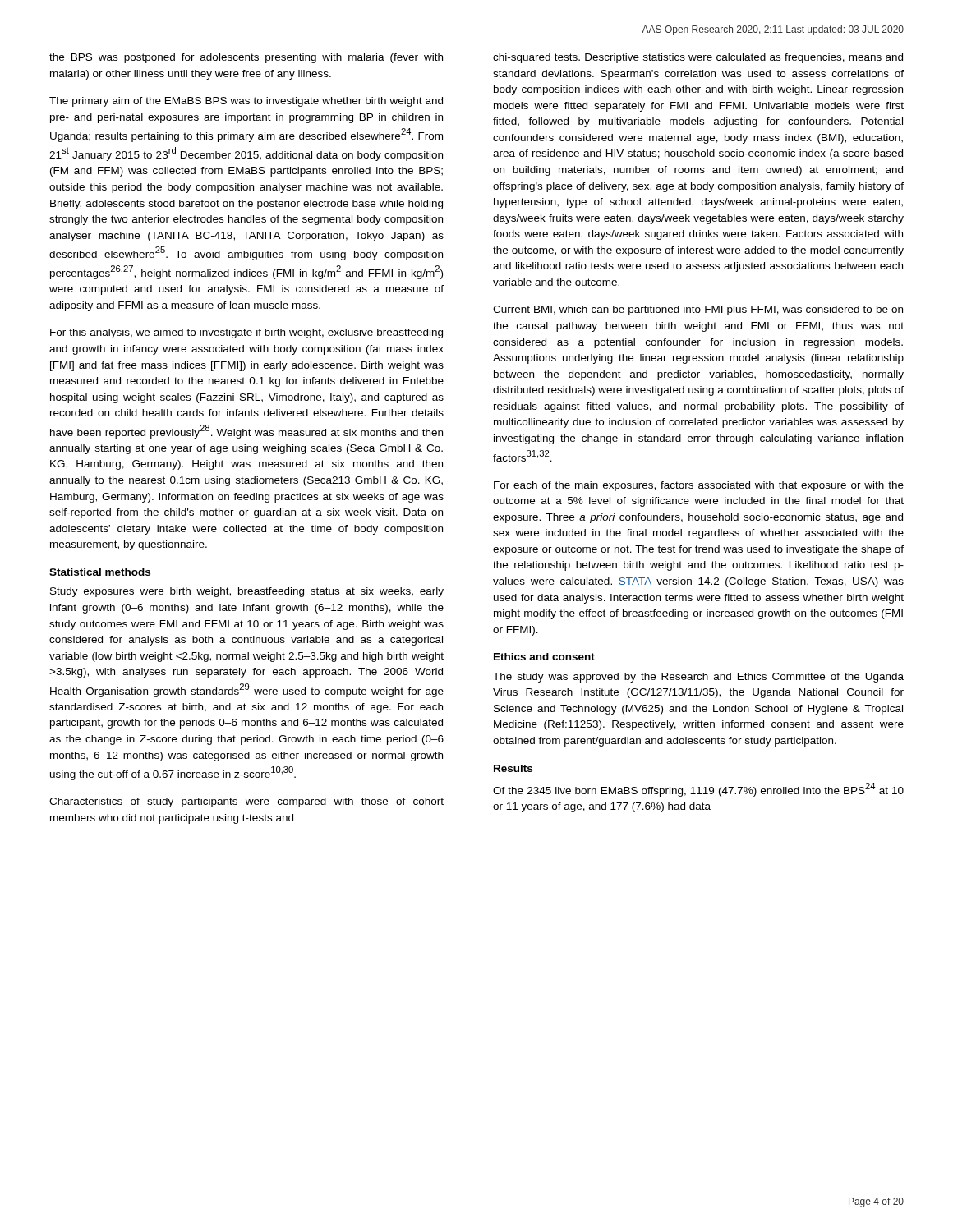
Task: Locate the passage starting "Of the 2345 live born"
Action: point(698,797)
